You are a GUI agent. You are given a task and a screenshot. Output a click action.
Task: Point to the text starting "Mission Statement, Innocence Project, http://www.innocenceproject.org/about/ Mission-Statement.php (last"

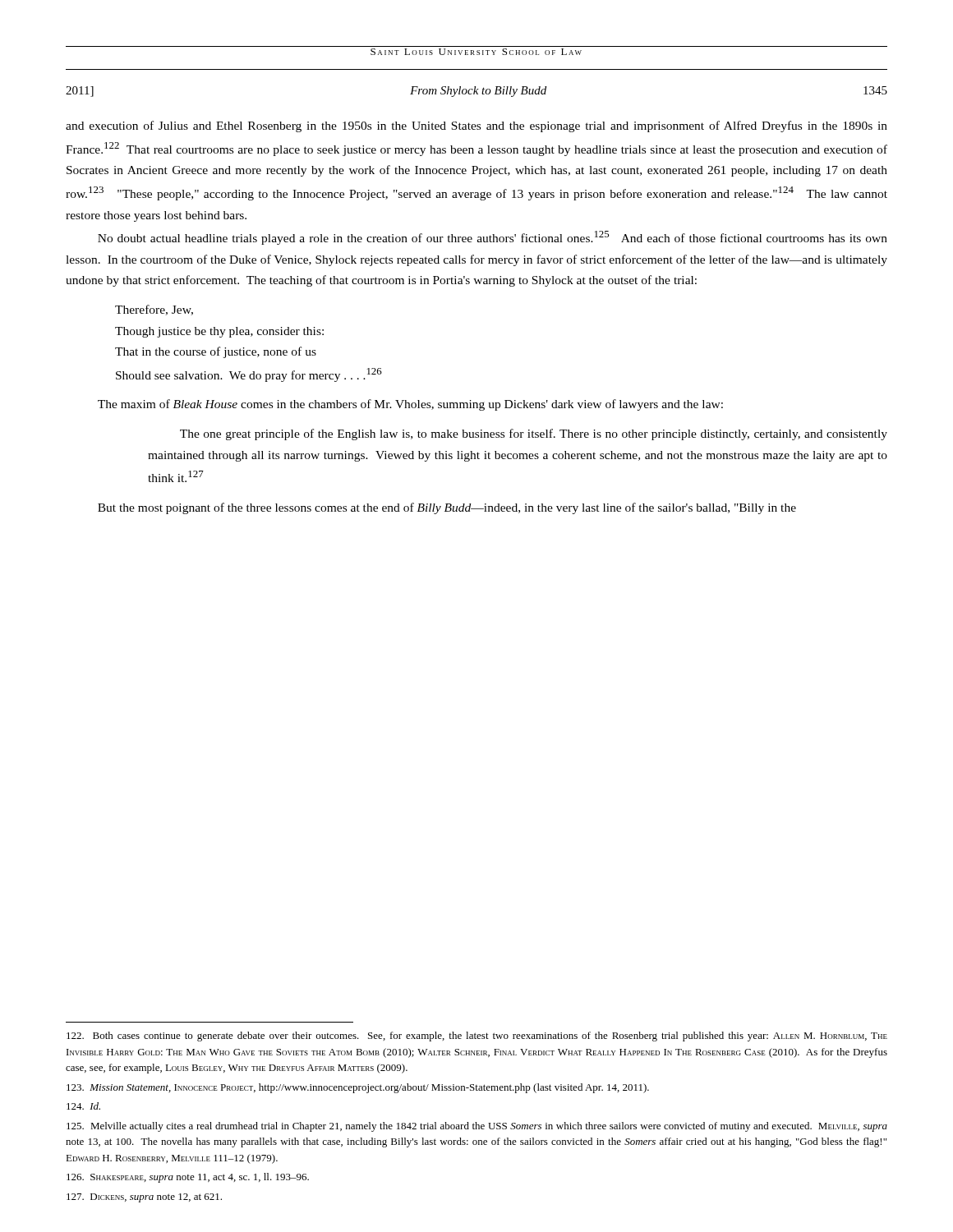tap(358, 1087)
